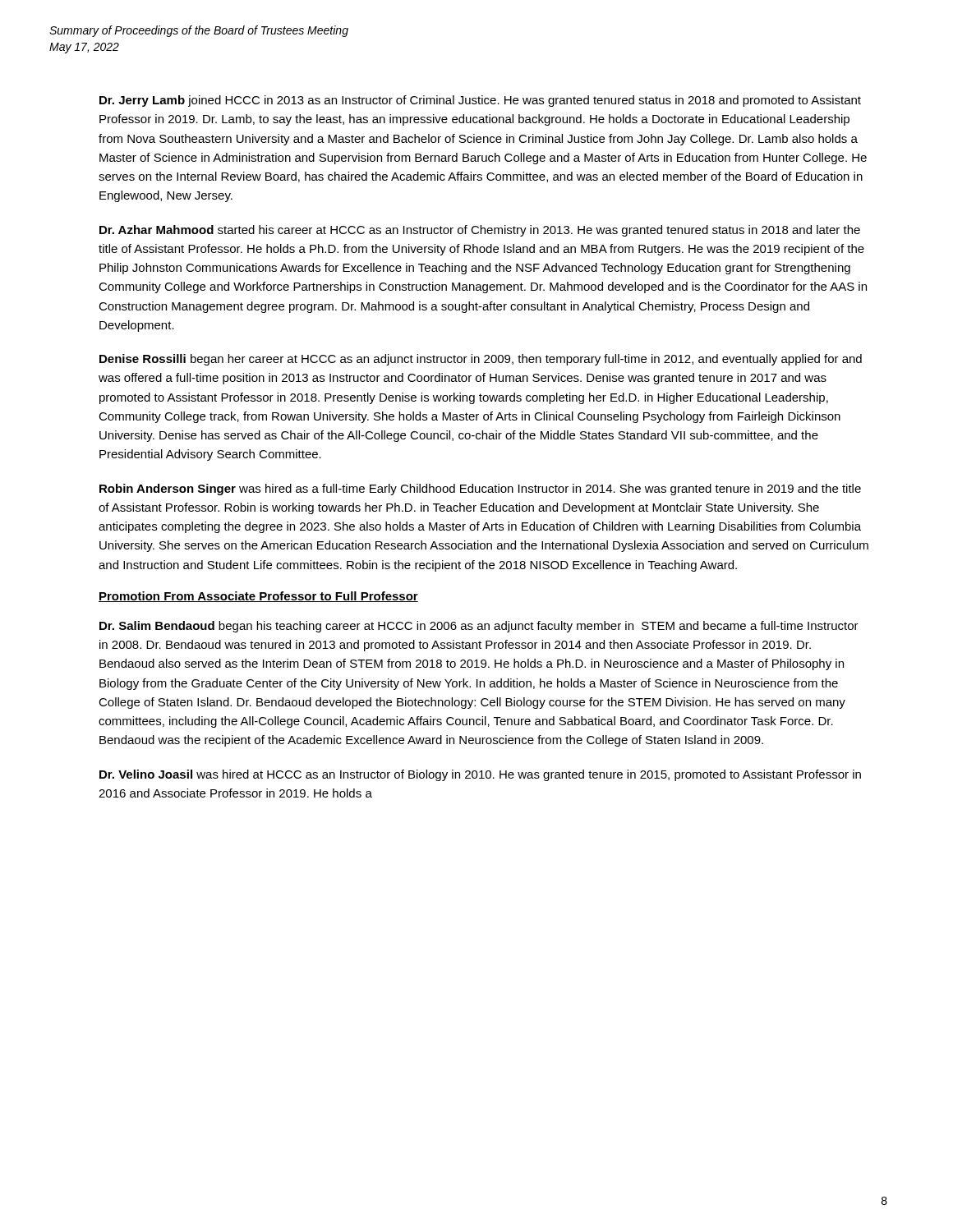Locate the text block that reads "Dr. Azhar Mahmood started his"
The height and width of the screenshot is (1232, 953).
[x=483, y=277]
